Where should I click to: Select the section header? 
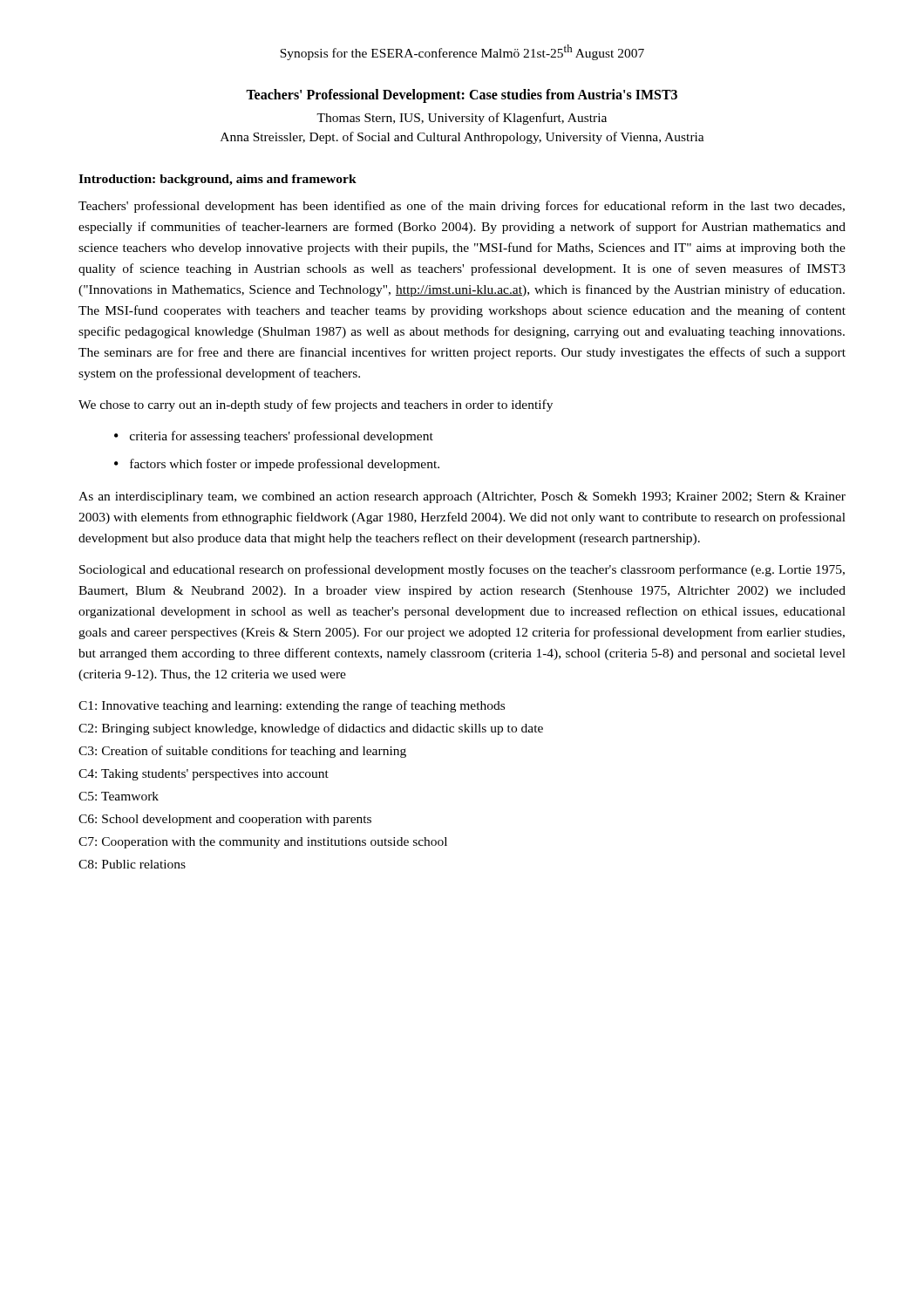217,178
